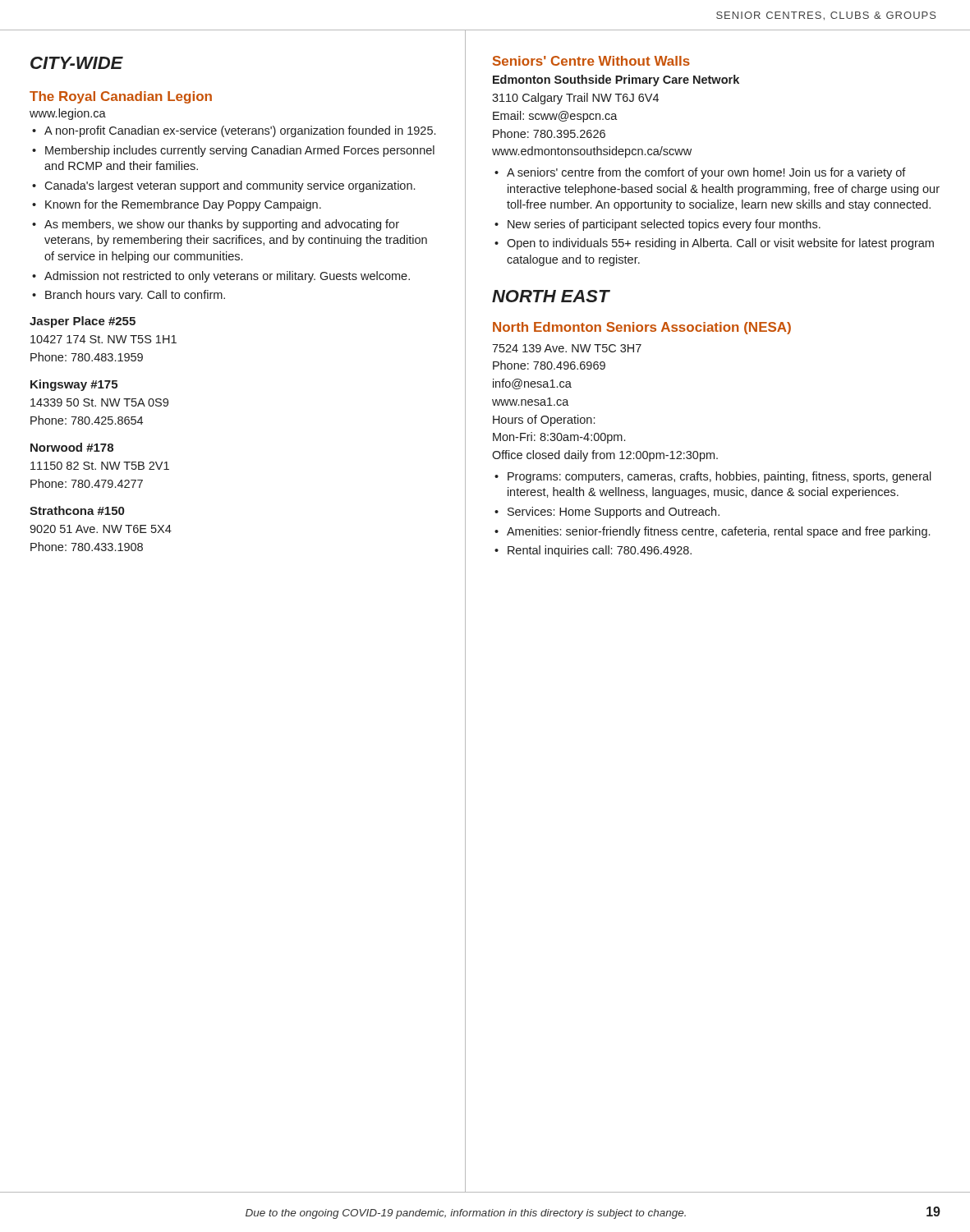This screenshot has width=970, height=1232.
Task: Find the text starting "Admission not restricted to"
Action: [x=228, y=276]
